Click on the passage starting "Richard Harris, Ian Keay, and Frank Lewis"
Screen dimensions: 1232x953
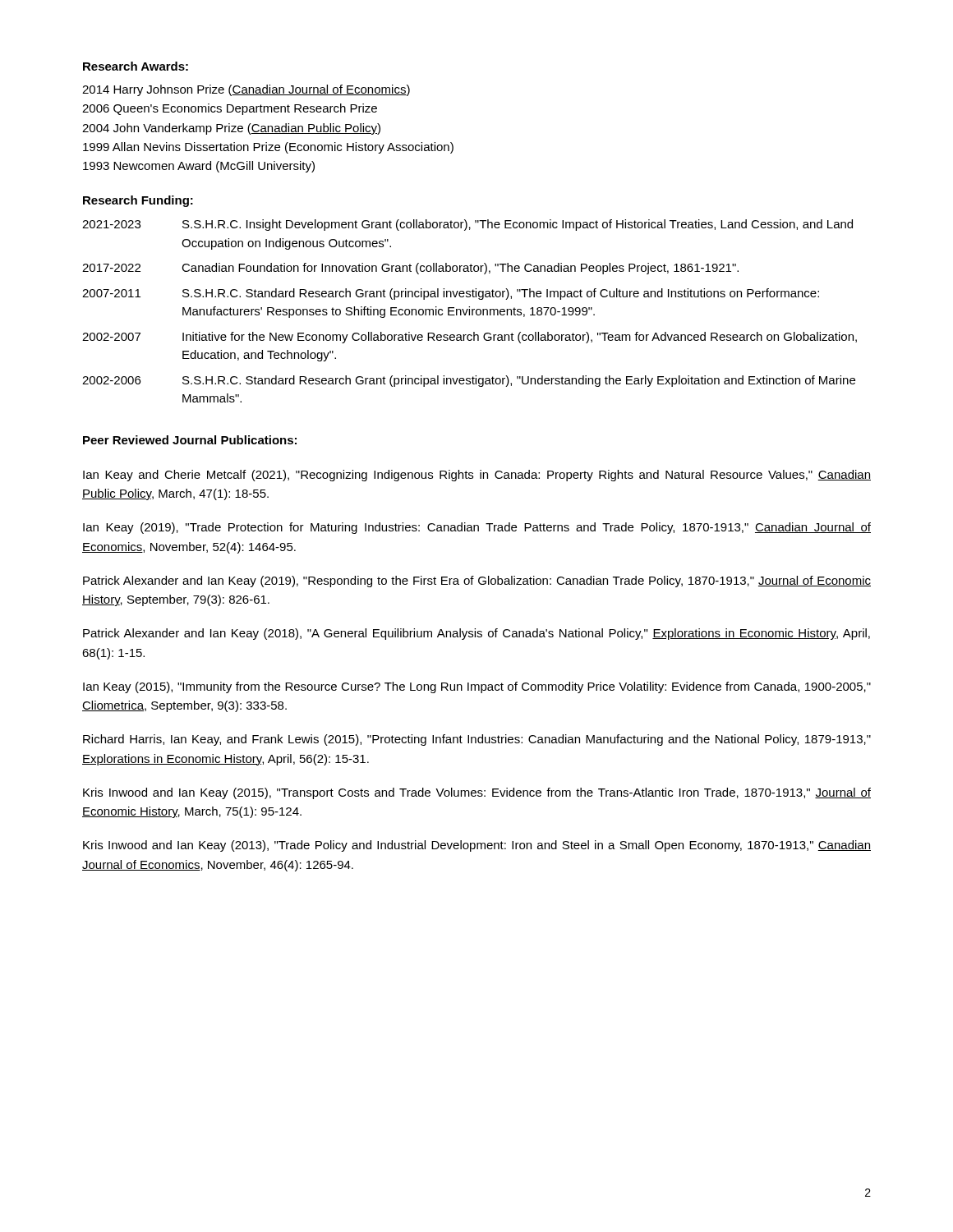476,749
